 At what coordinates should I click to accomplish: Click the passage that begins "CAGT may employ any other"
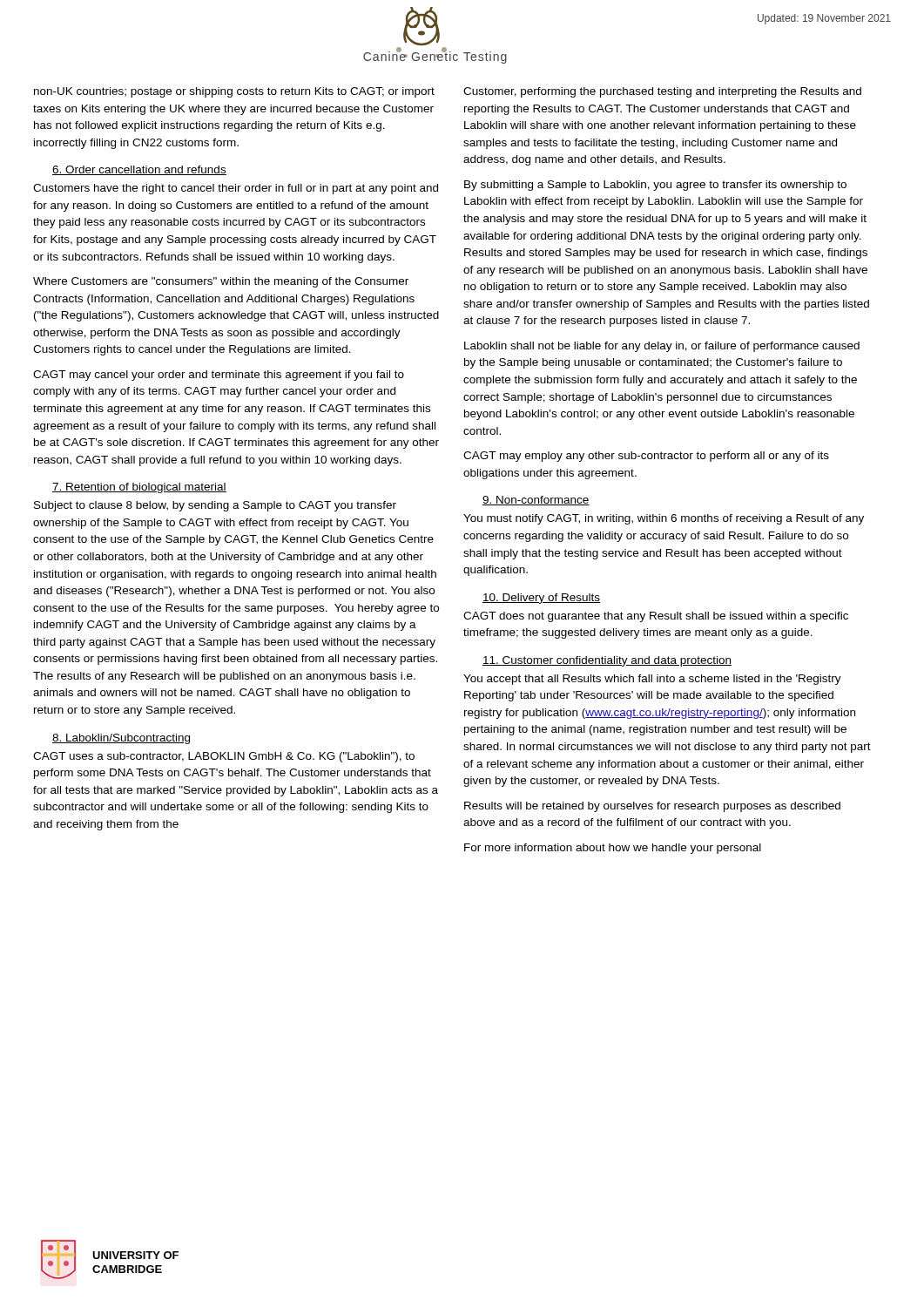(667, 464)
